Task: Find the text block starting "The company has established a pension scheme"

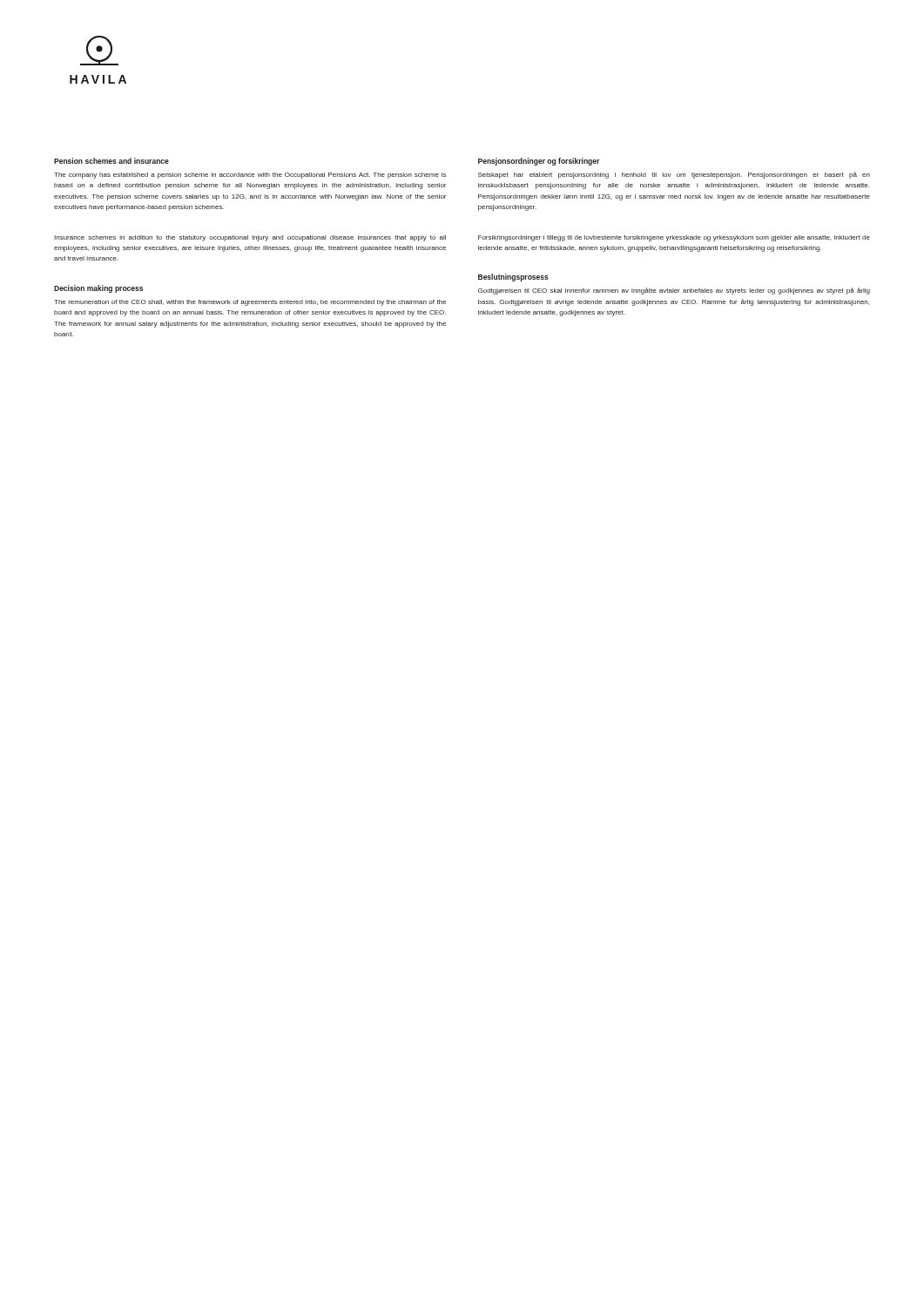Action: coord(250,191)
